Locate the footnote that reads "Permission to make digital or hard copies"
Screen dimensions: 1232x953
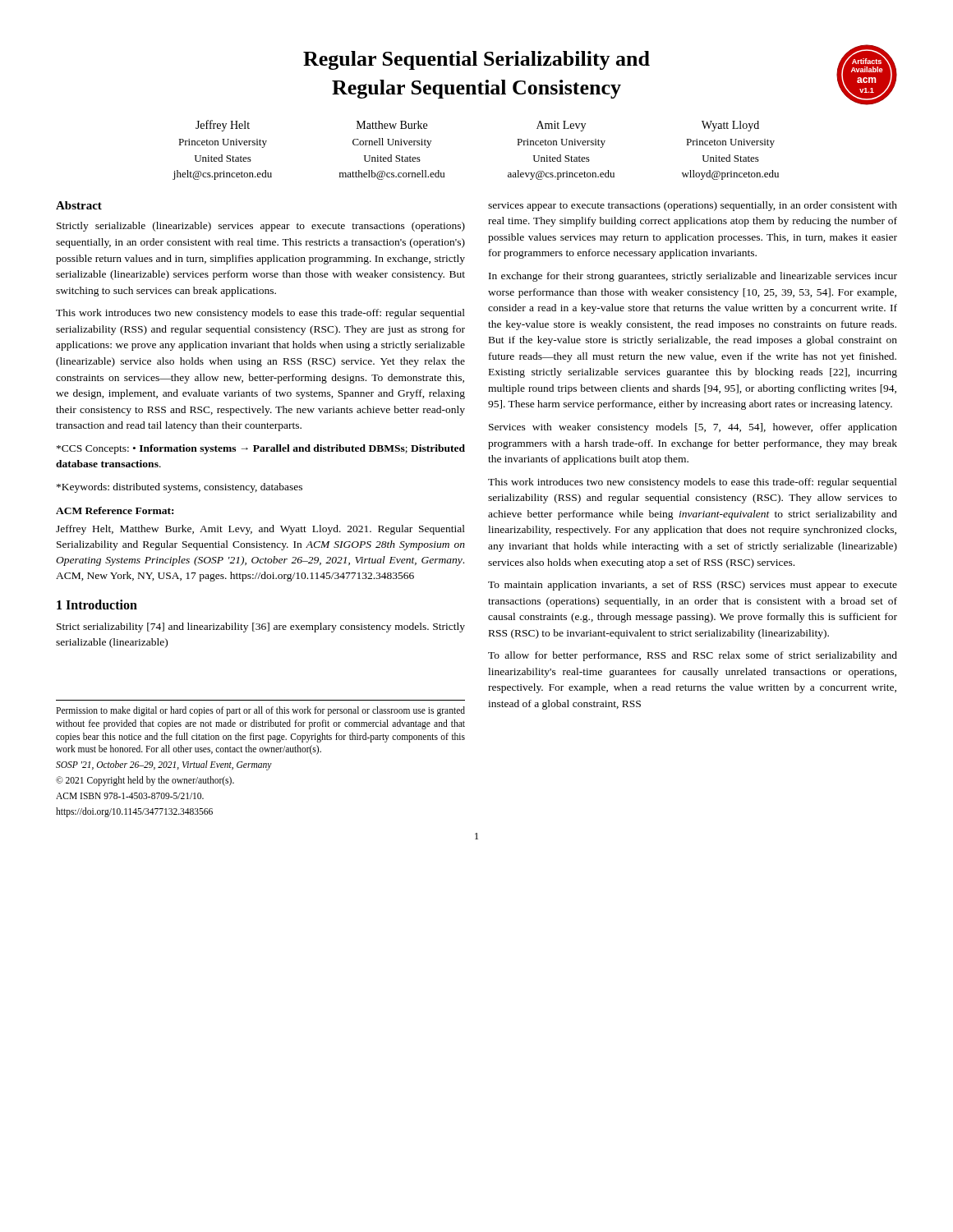click(260, 762)
